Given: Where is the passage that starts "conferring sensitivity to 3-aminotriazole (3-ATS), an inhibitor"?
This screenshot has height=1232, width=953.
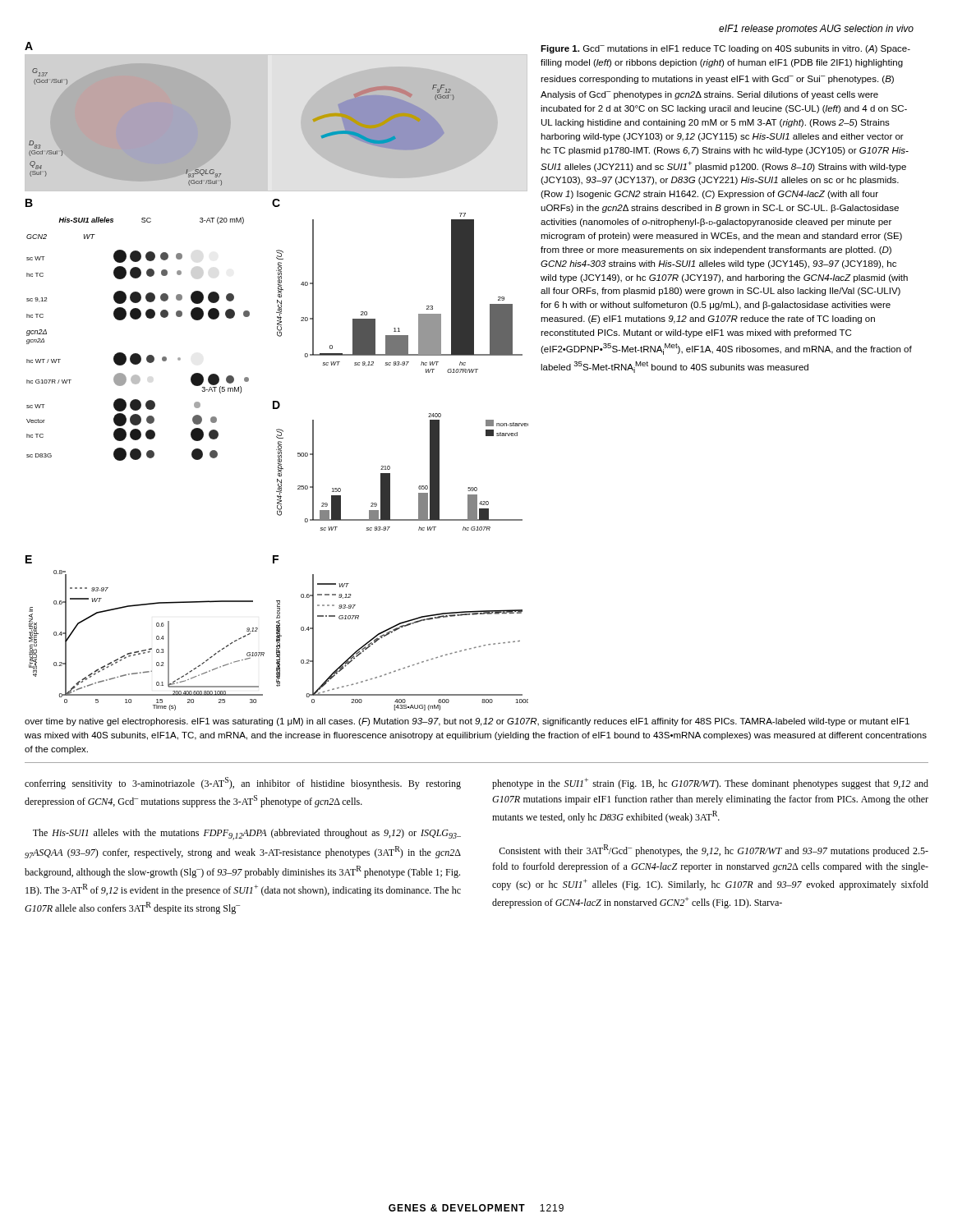Looking at the screenshot, I should click(x=243, y=845).
